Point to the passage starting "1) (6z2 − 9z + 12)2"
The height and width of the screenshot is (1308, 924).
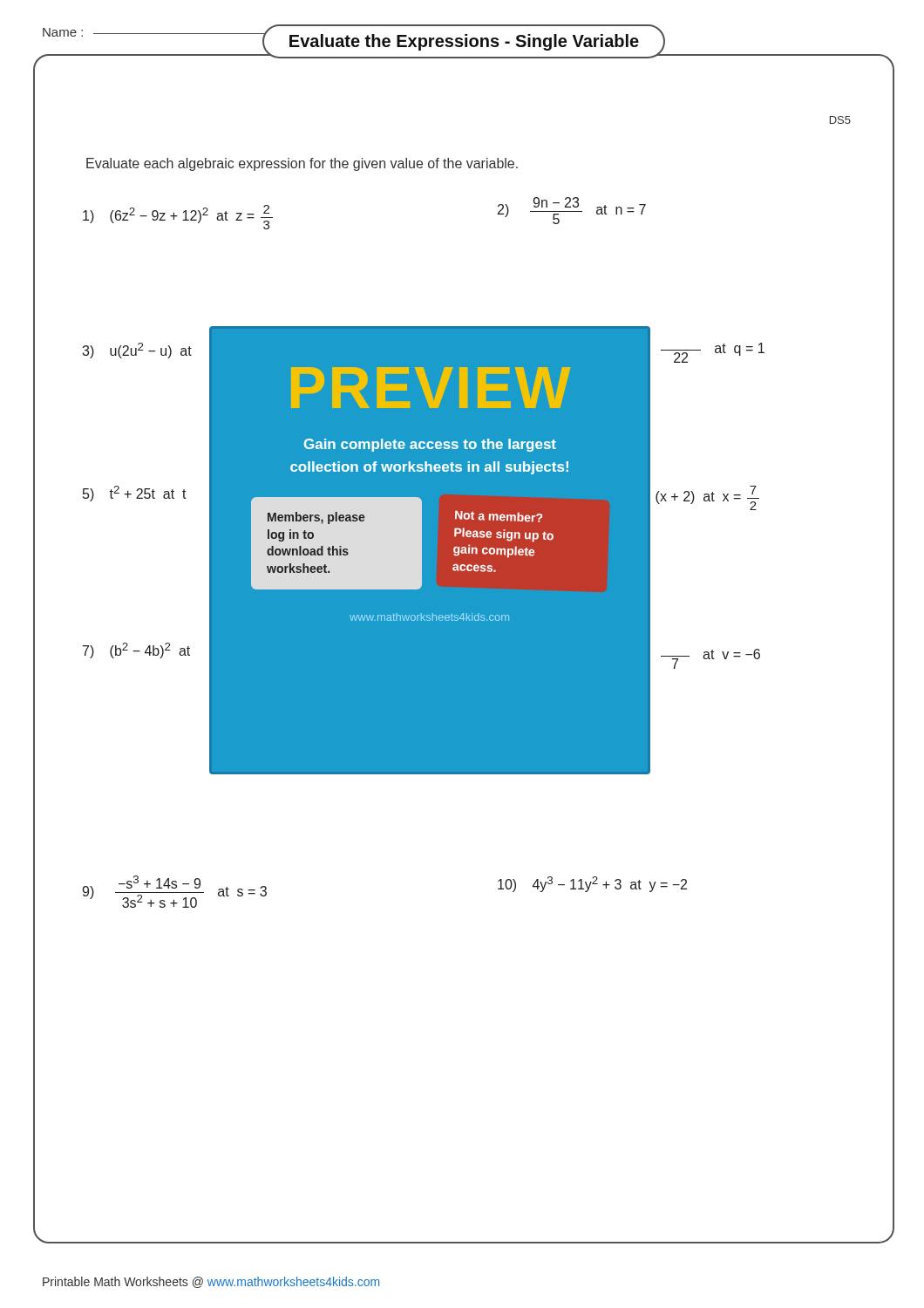[177, 217]
